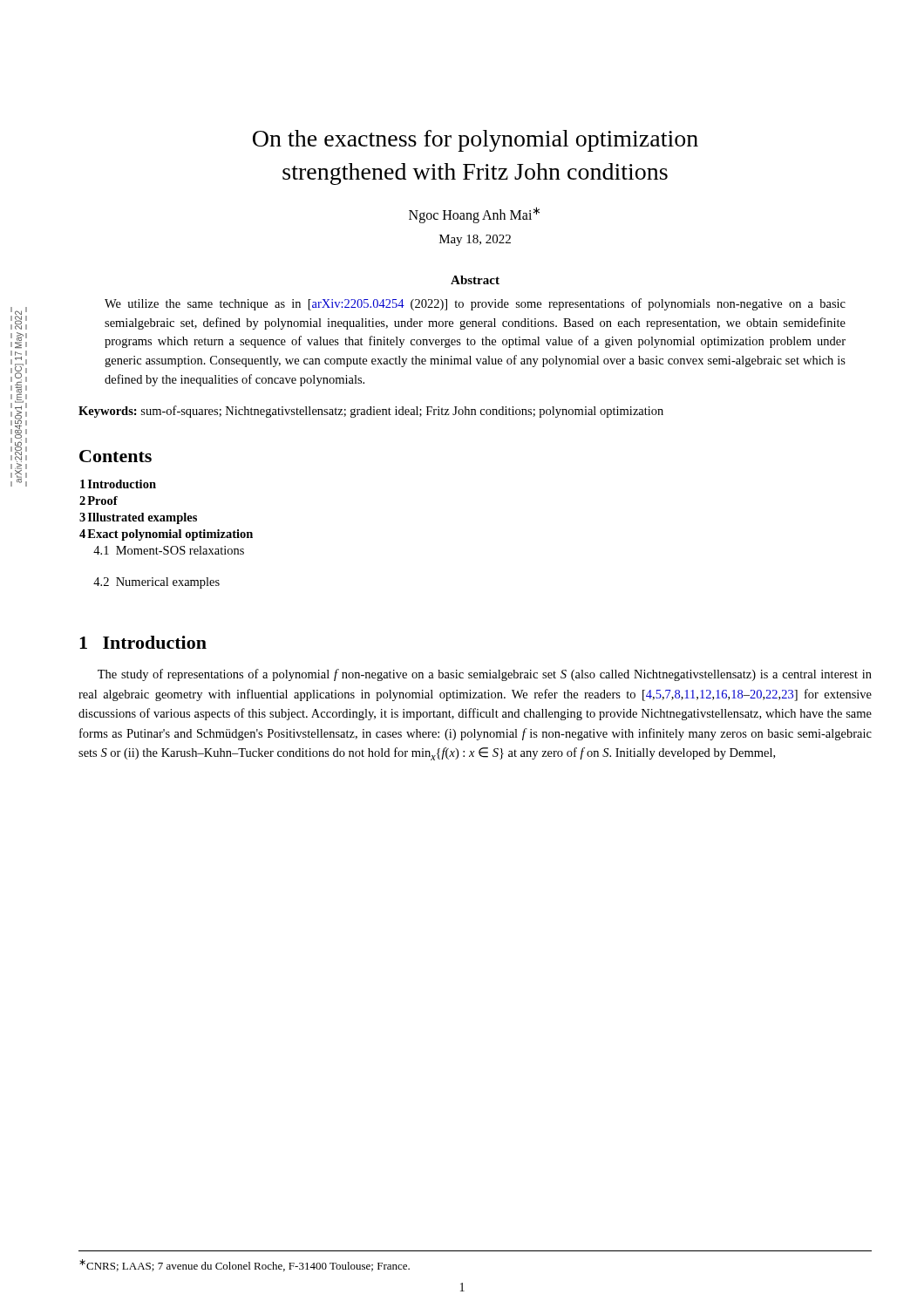
Task: Point to the text block starting "∗CNRS; LAAS; 7 avenue du Colonel Roche,"
Action: click(x=244, y=1264)
